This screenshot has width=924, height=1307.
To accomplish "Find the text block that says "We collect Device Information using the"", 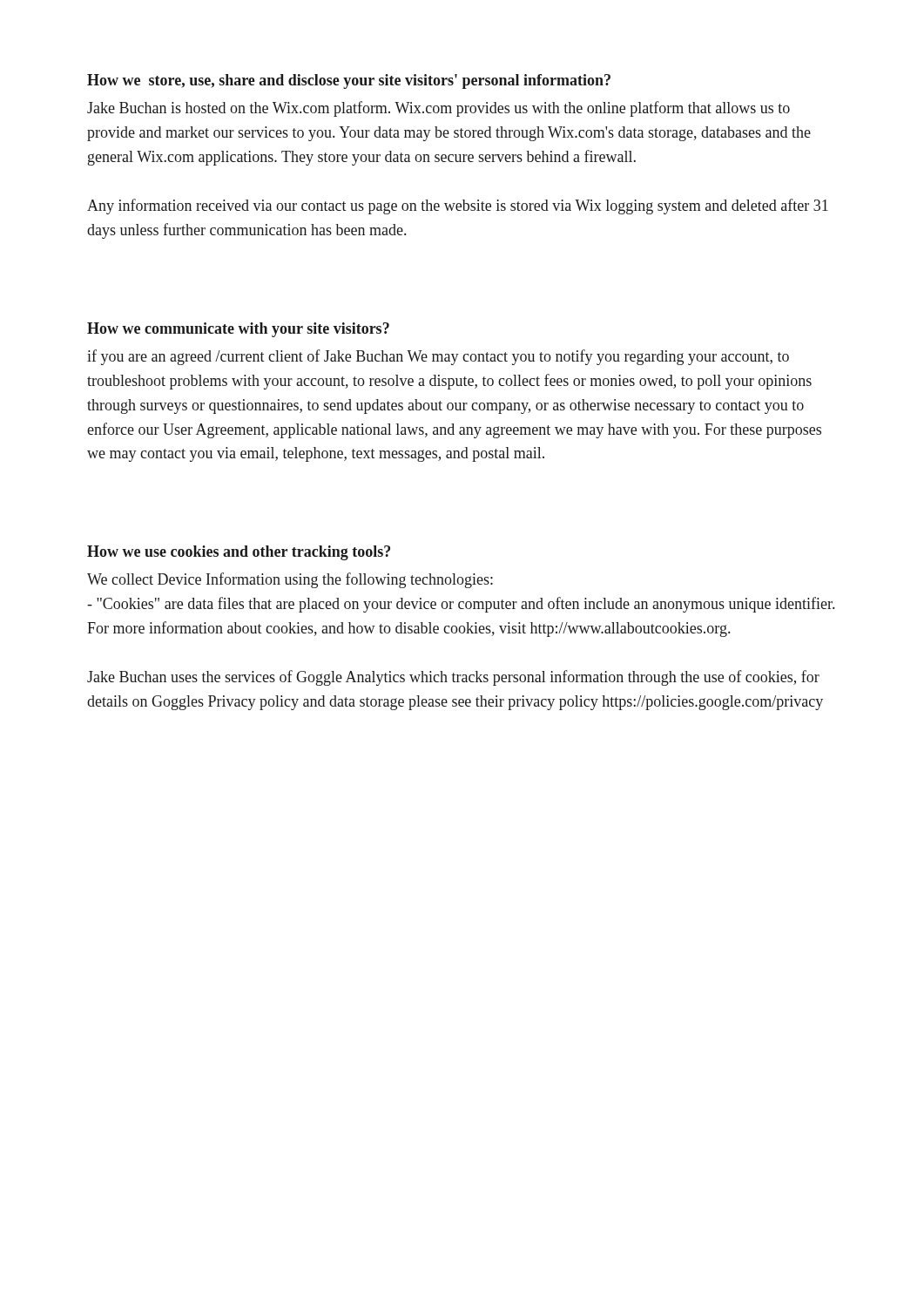I will (461, 604).
